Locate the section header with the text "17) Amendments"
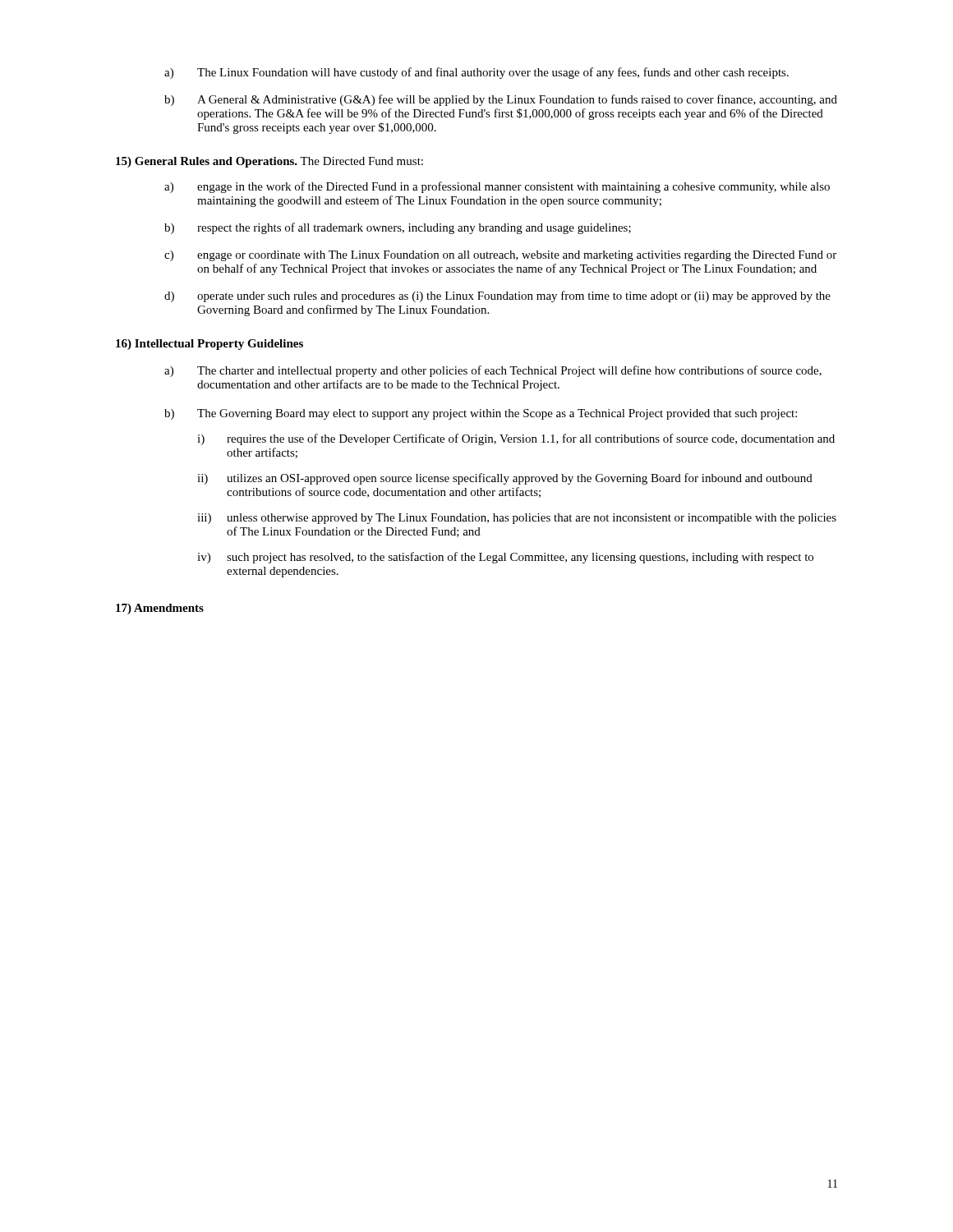Image resolution: width=953 pixels, height=1232 pixels. click(159, 608)
